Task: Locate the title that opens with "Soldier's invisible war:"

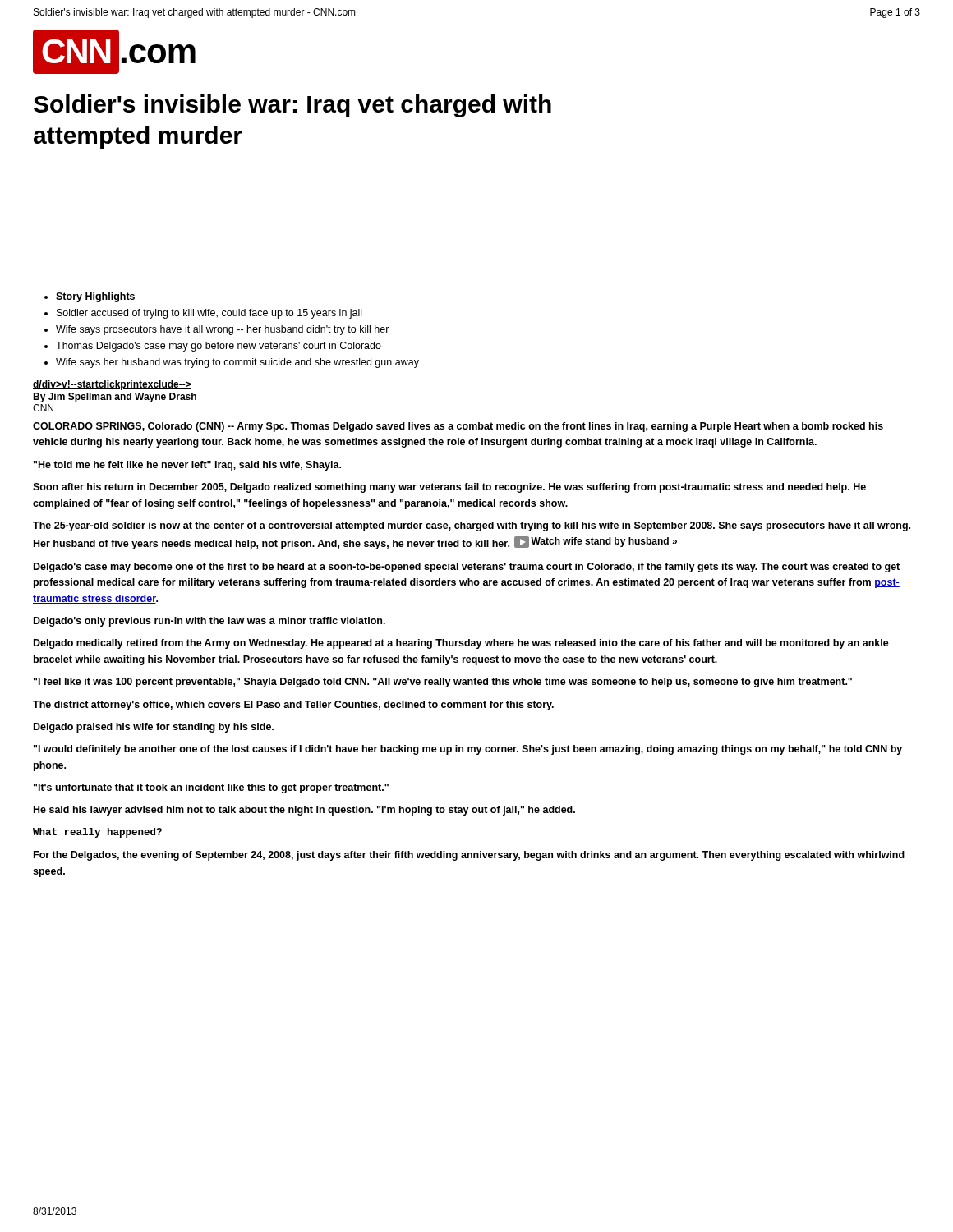Action: point(476,120)
